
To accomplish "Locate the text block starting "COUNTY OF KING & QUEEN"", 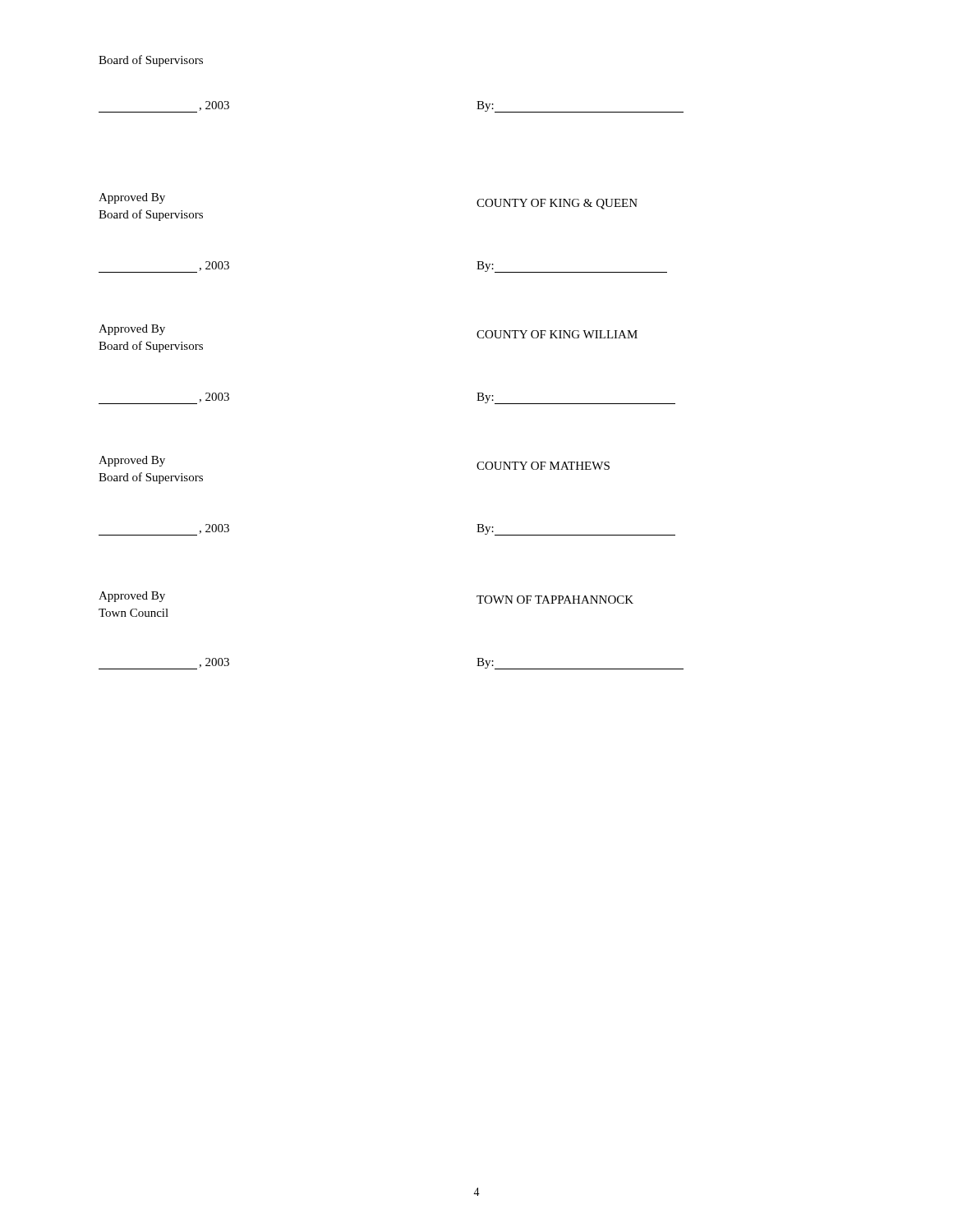I will click(x=557, y=203).
